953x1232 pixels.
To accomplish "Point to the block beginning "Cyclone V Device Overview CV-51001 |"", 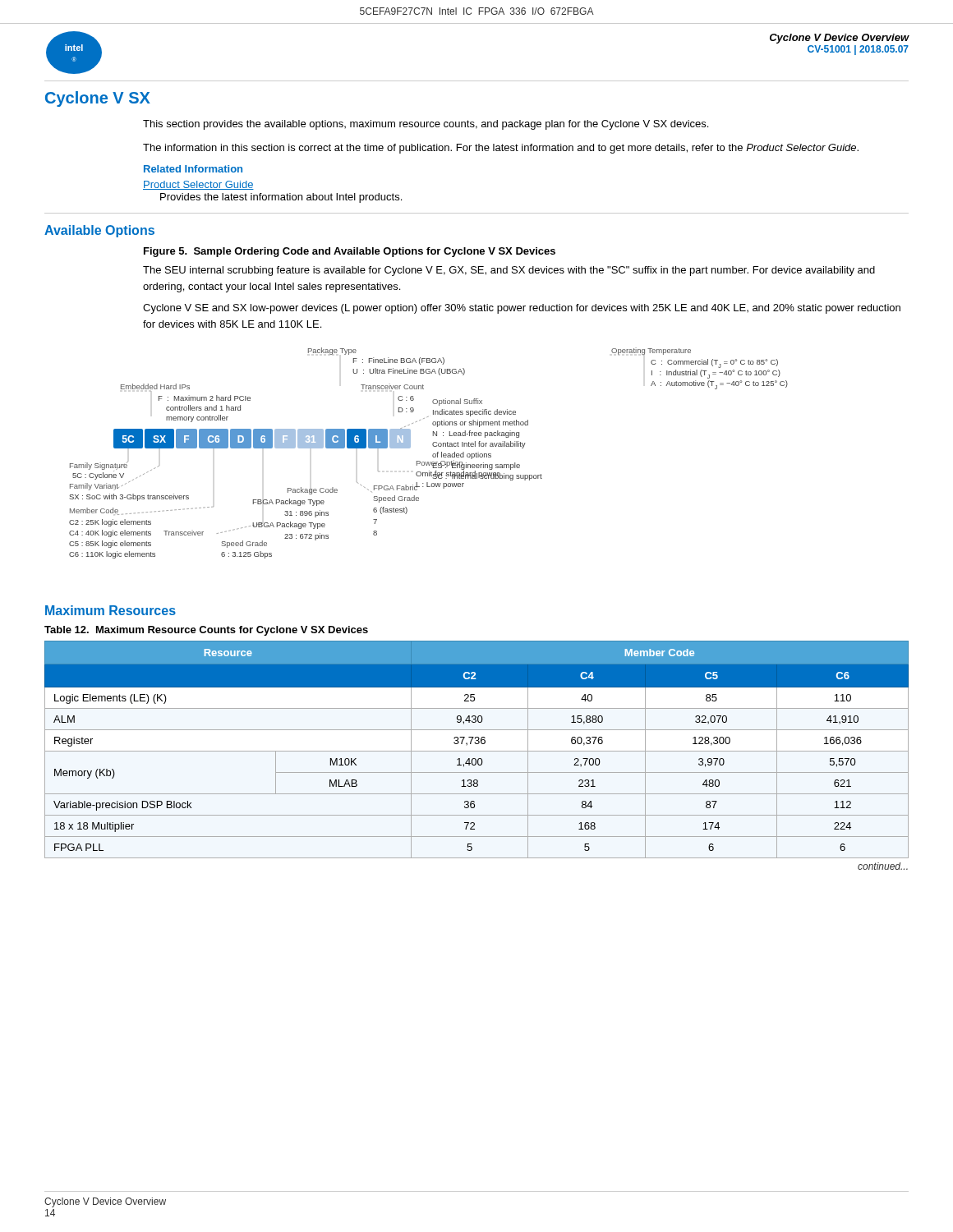I will (x=839, y=43).
